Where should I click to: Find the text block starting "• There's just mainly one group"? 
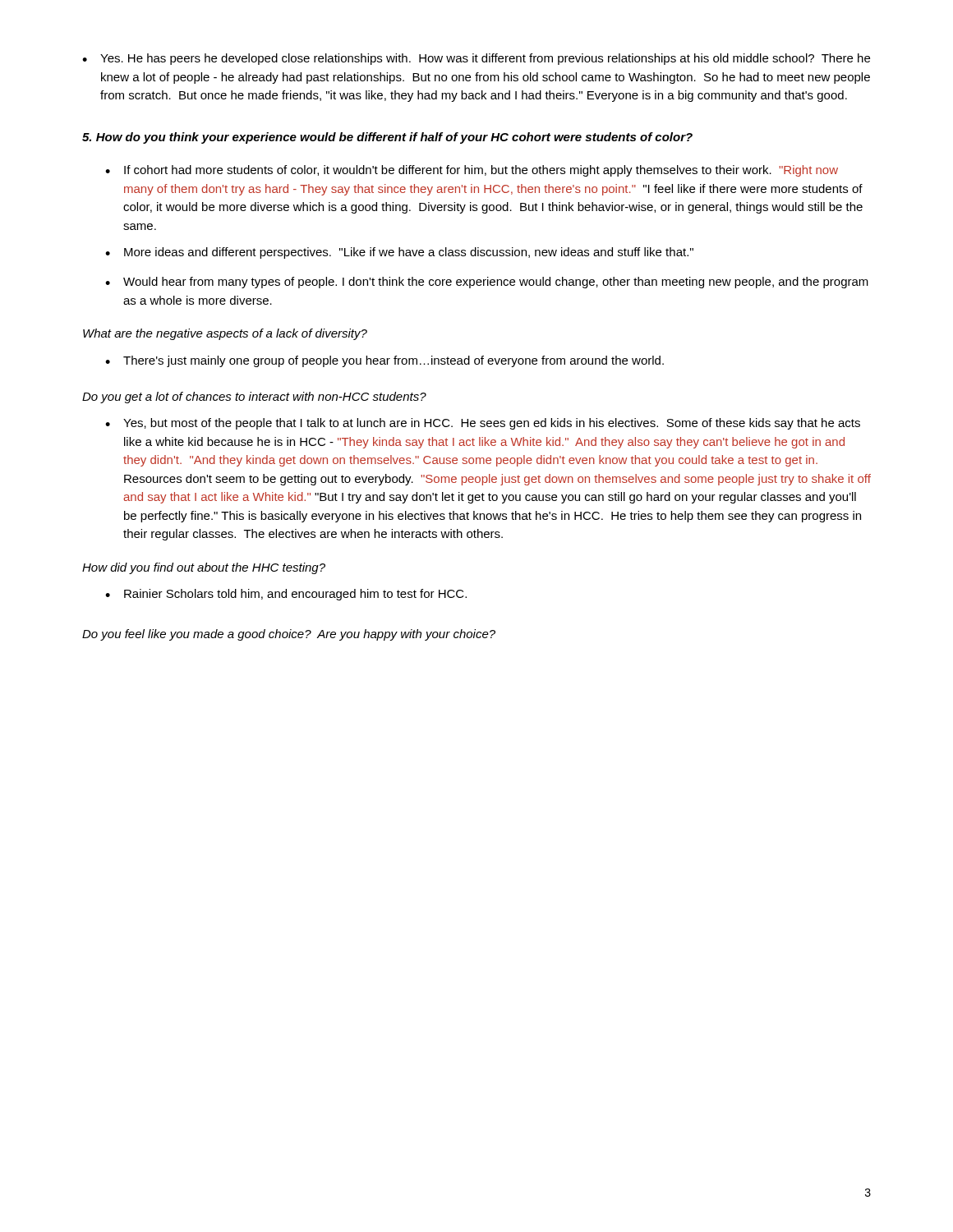point(488,362)
